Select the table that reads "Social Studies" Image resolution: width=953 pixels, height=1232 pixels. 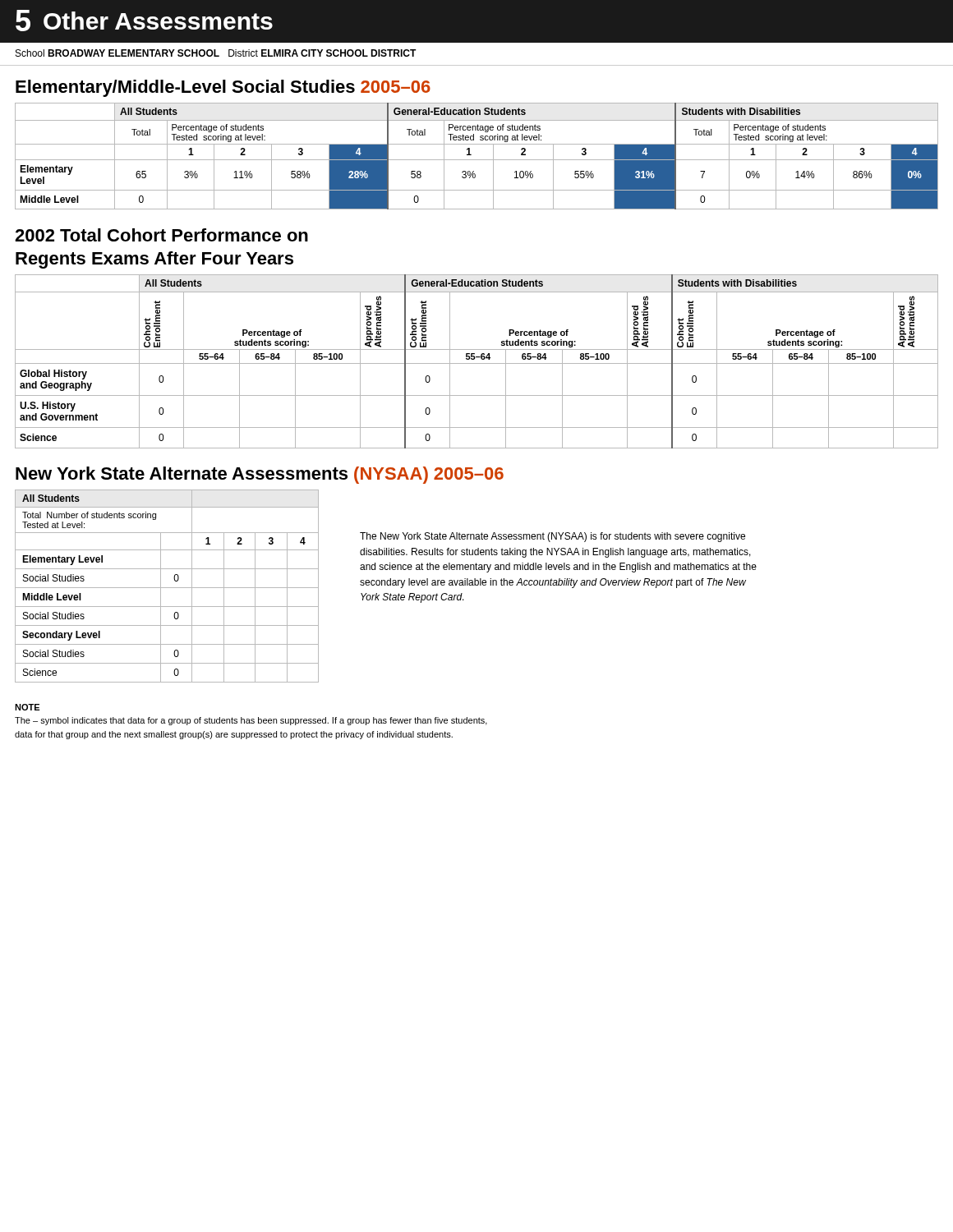tap(175, 586)
